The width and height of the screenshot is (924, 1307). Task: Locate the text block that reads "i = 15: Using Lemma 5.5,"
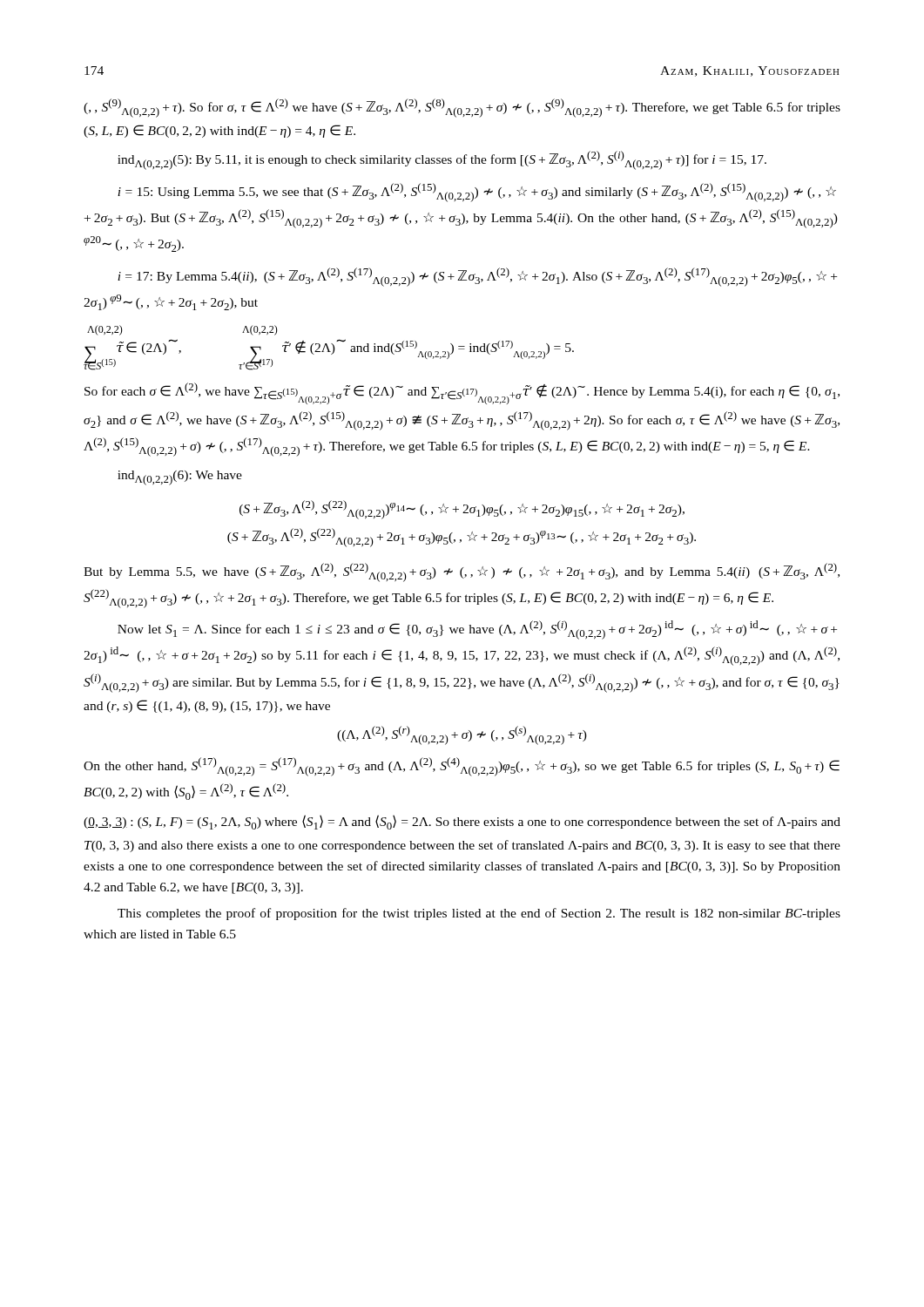[462, 217]
